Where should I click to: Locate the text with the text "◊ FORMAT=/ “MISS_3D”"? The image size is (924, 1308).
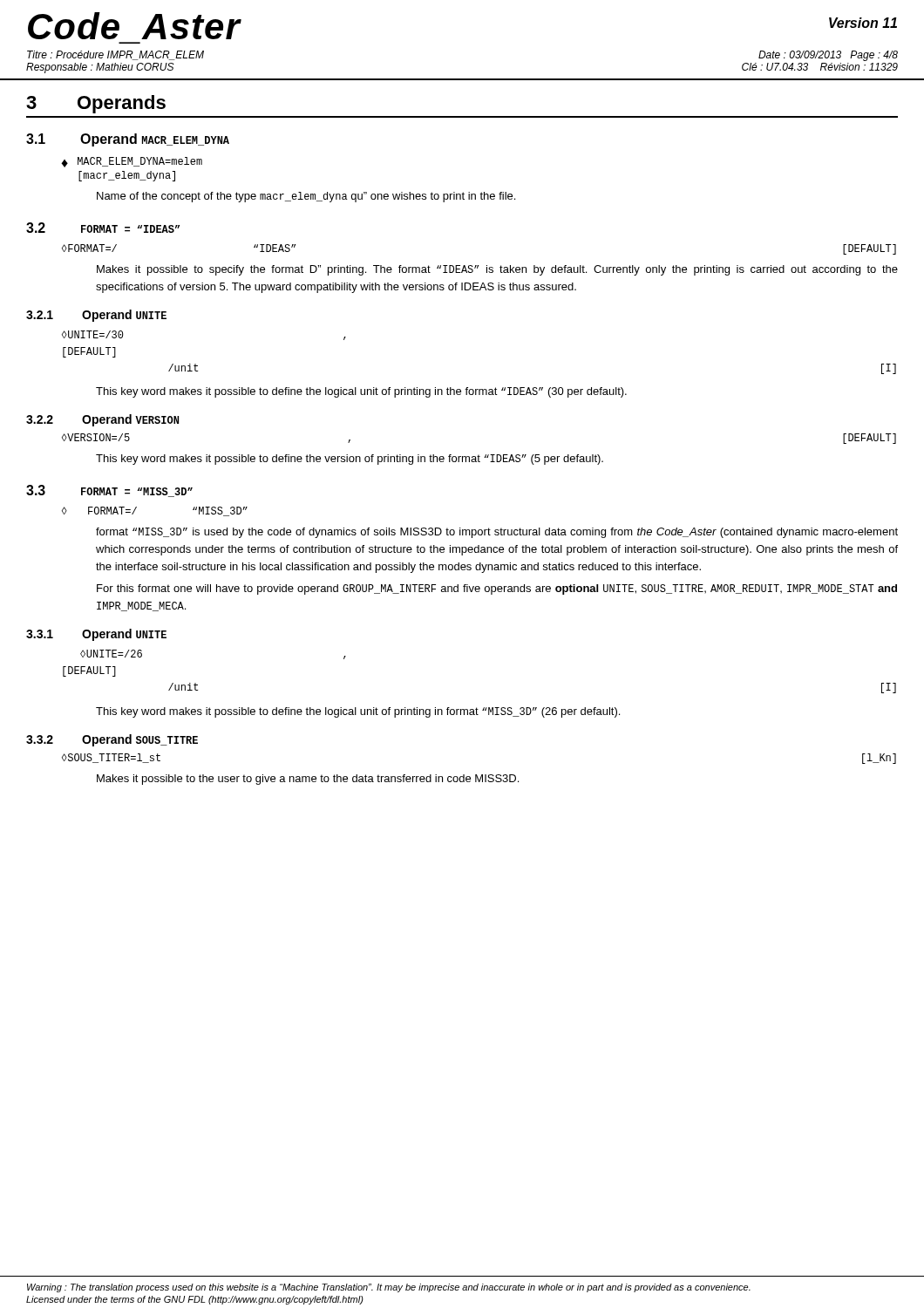109,511
